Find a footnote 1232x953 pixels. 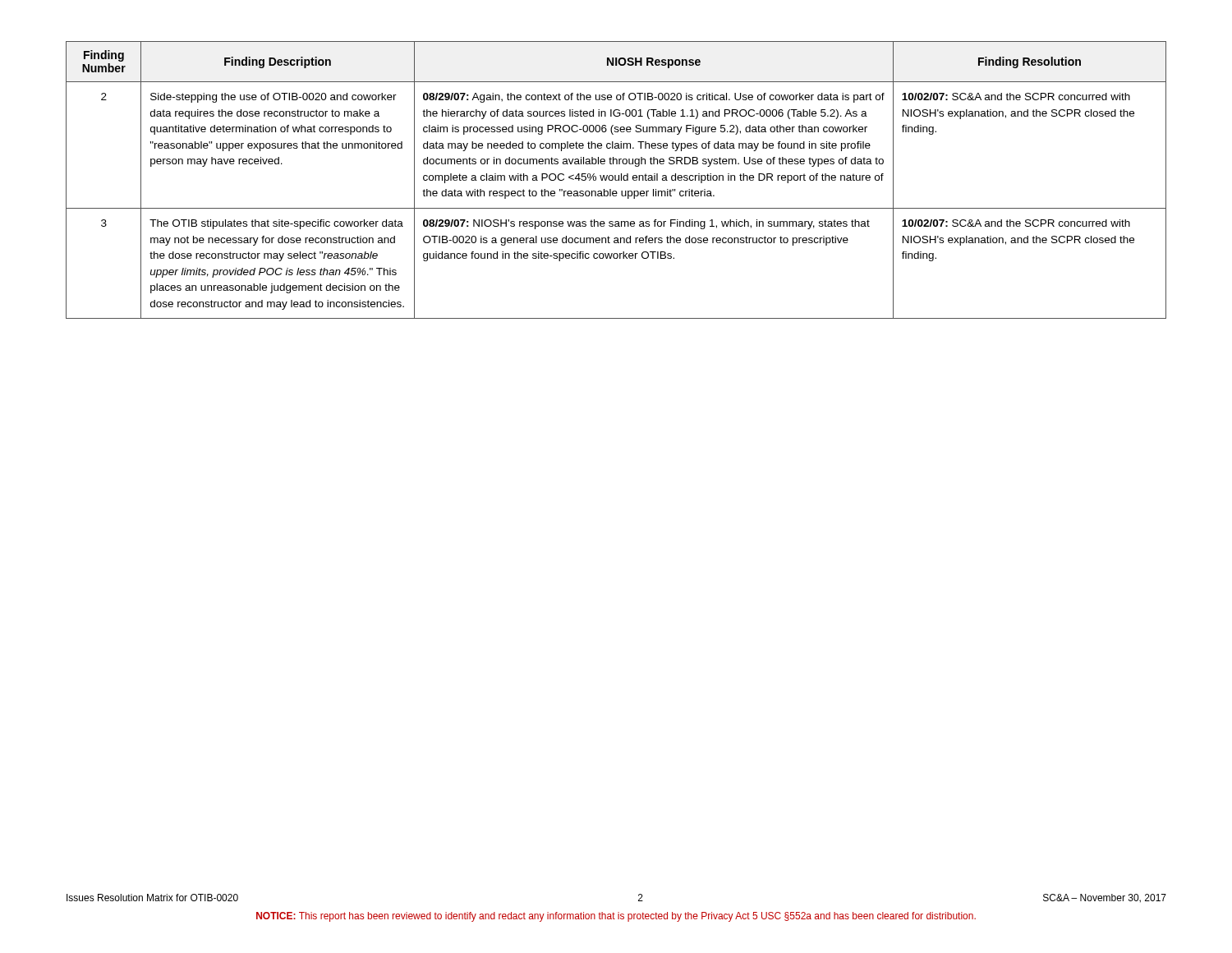[x=616, y=916]
